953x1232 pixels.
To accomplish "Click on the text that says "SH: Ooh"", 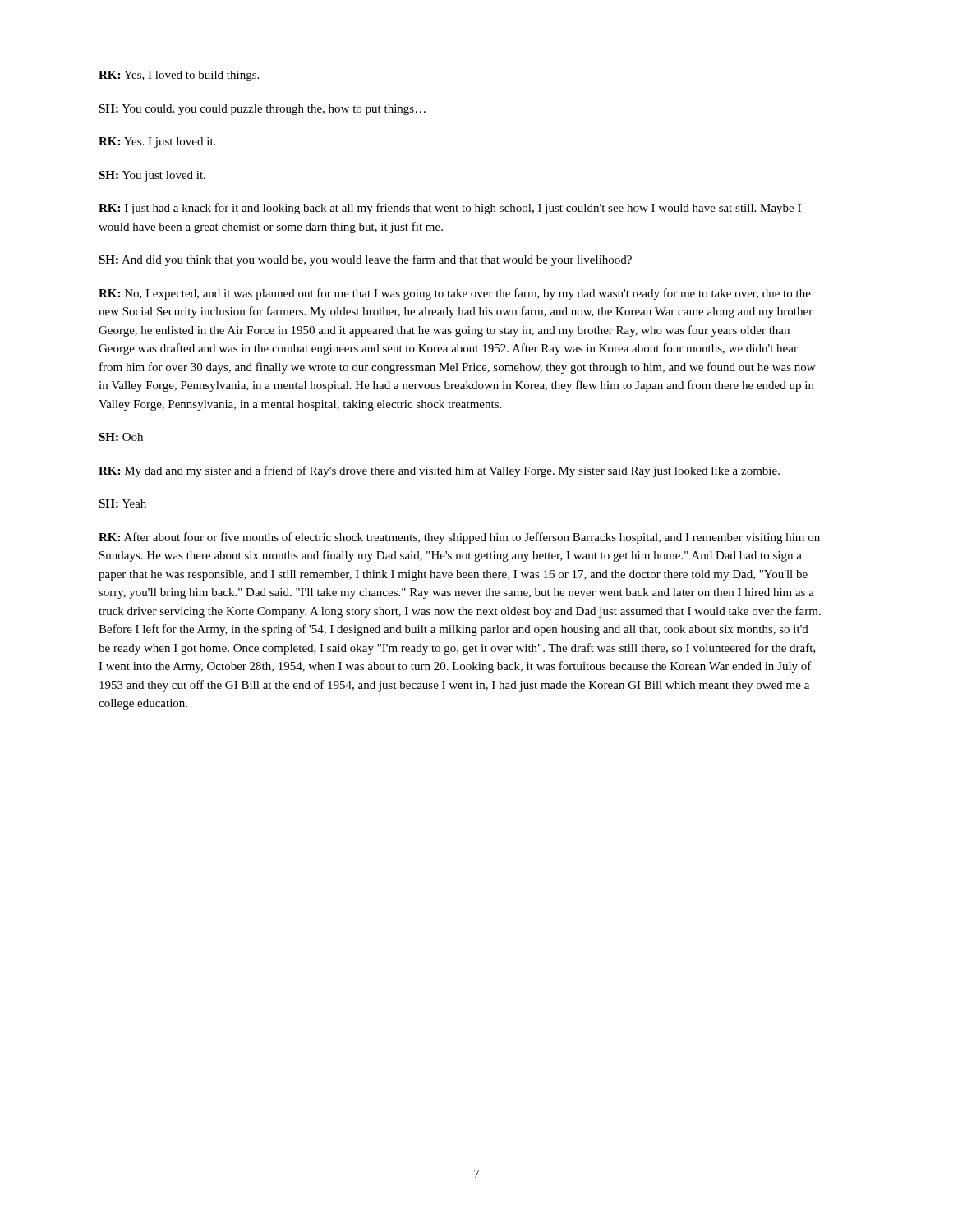I will (x=121, y=437).
